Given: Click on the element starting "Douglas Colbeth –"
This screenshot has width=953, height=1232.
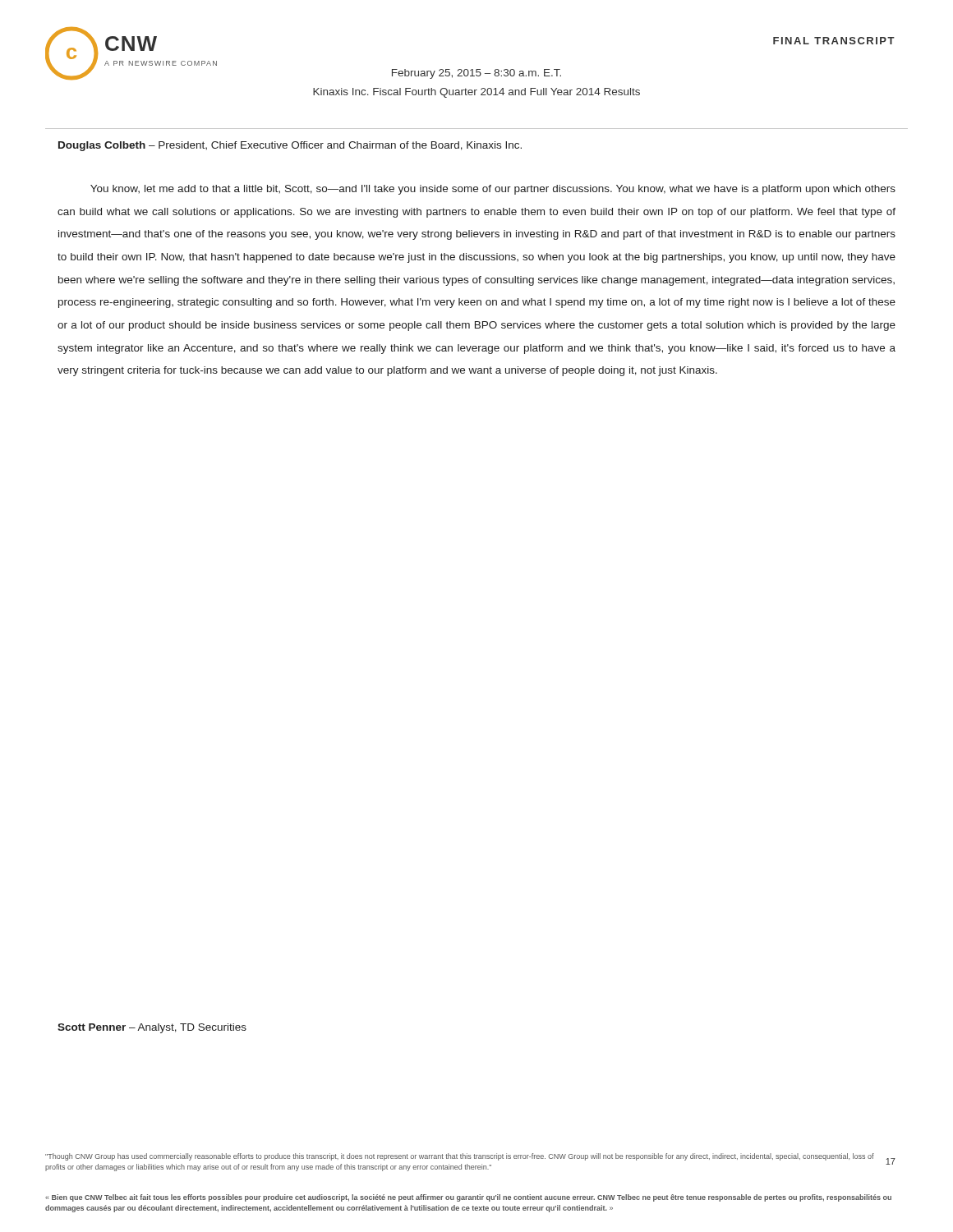Looking at the screenshot, I should (290, 145).
